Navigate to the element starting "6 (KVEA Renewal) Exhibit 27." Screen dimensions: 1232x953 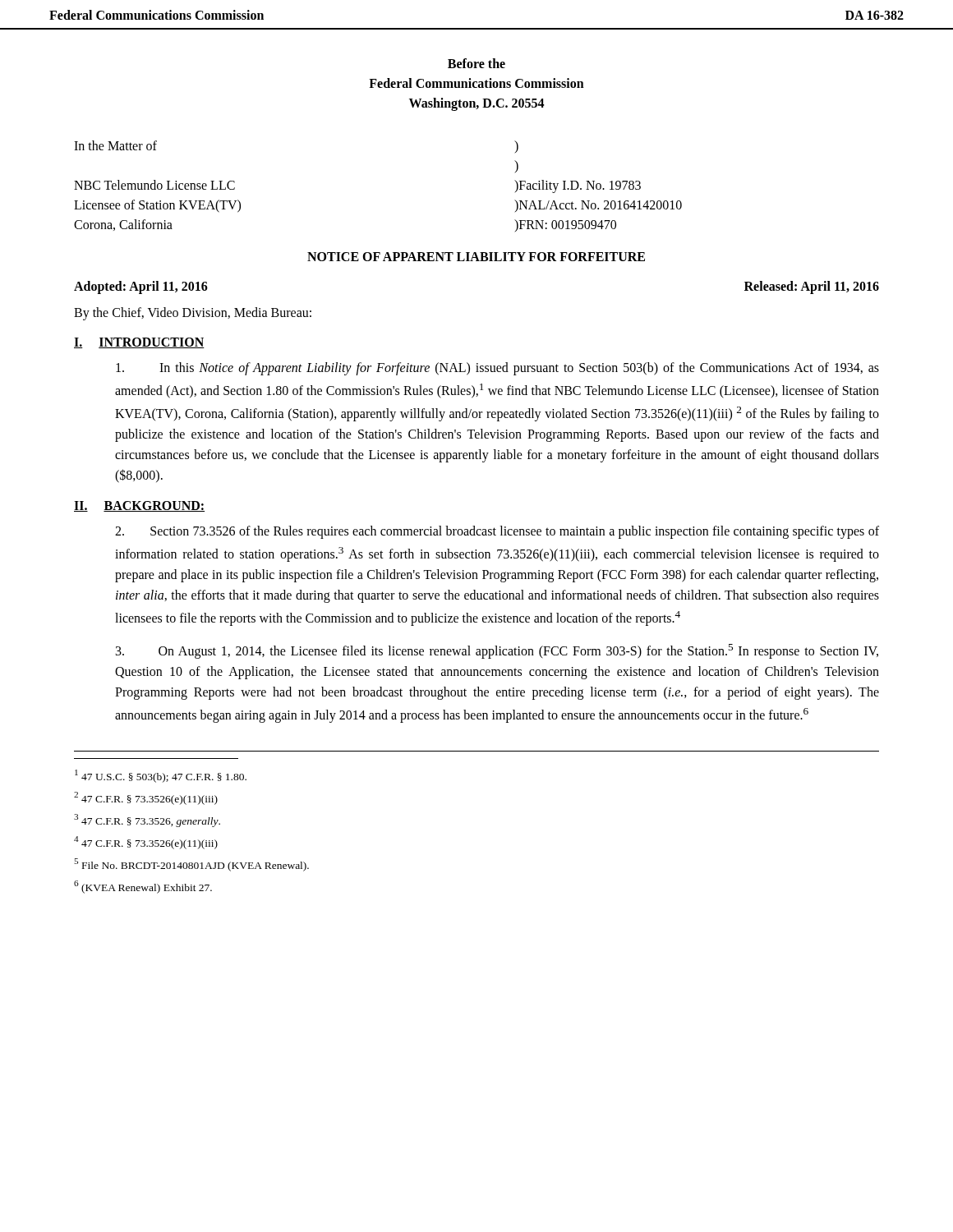point(143,886)
